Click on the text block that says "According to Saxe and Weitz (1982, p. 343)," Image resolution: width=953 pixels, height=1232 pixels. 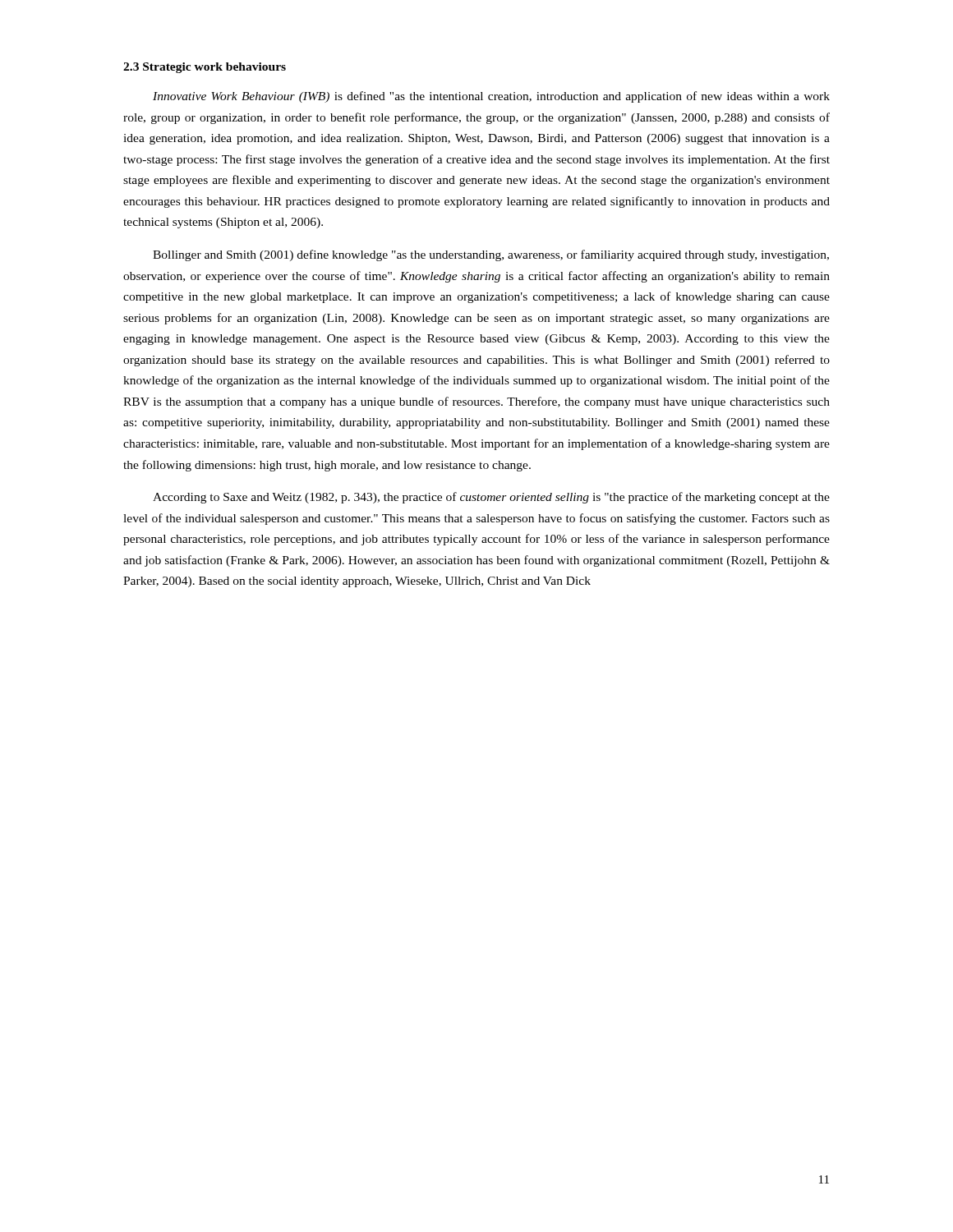click(x=476, y=539)
